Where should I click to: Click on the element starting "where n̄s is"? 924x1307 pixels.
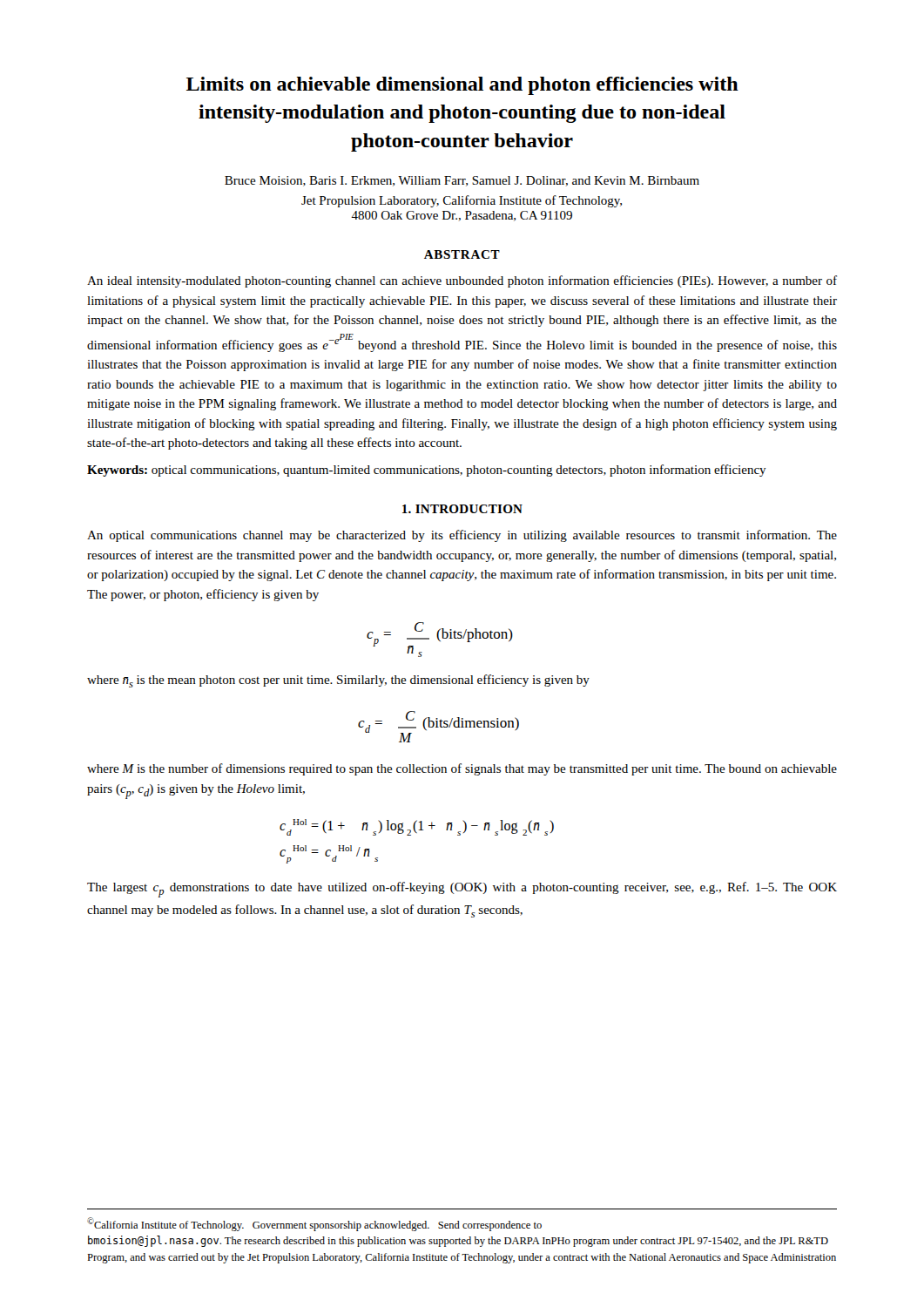pos(462,682)
